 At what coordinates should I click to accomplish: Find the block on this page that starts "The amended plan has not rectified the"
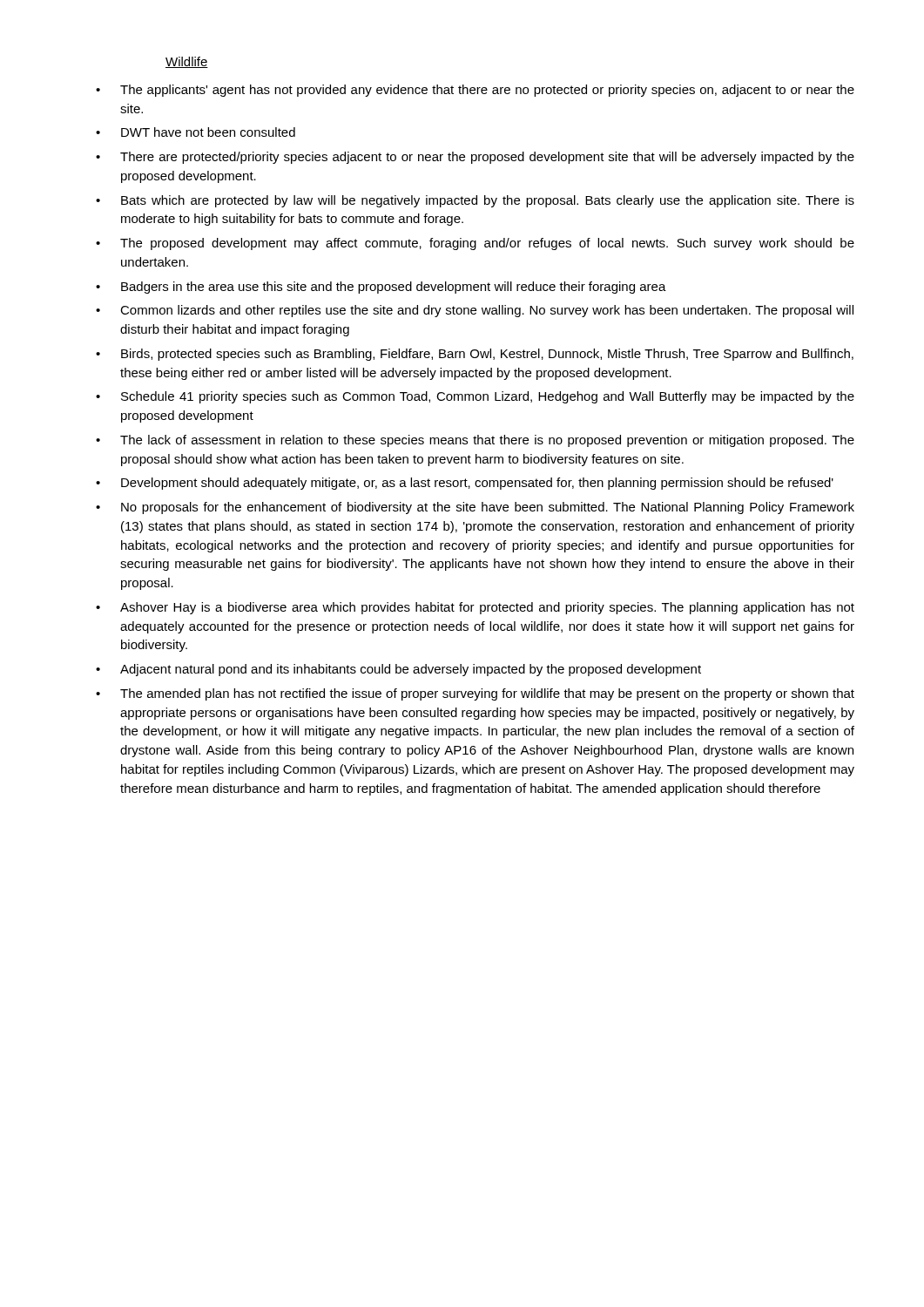point(487,741)
